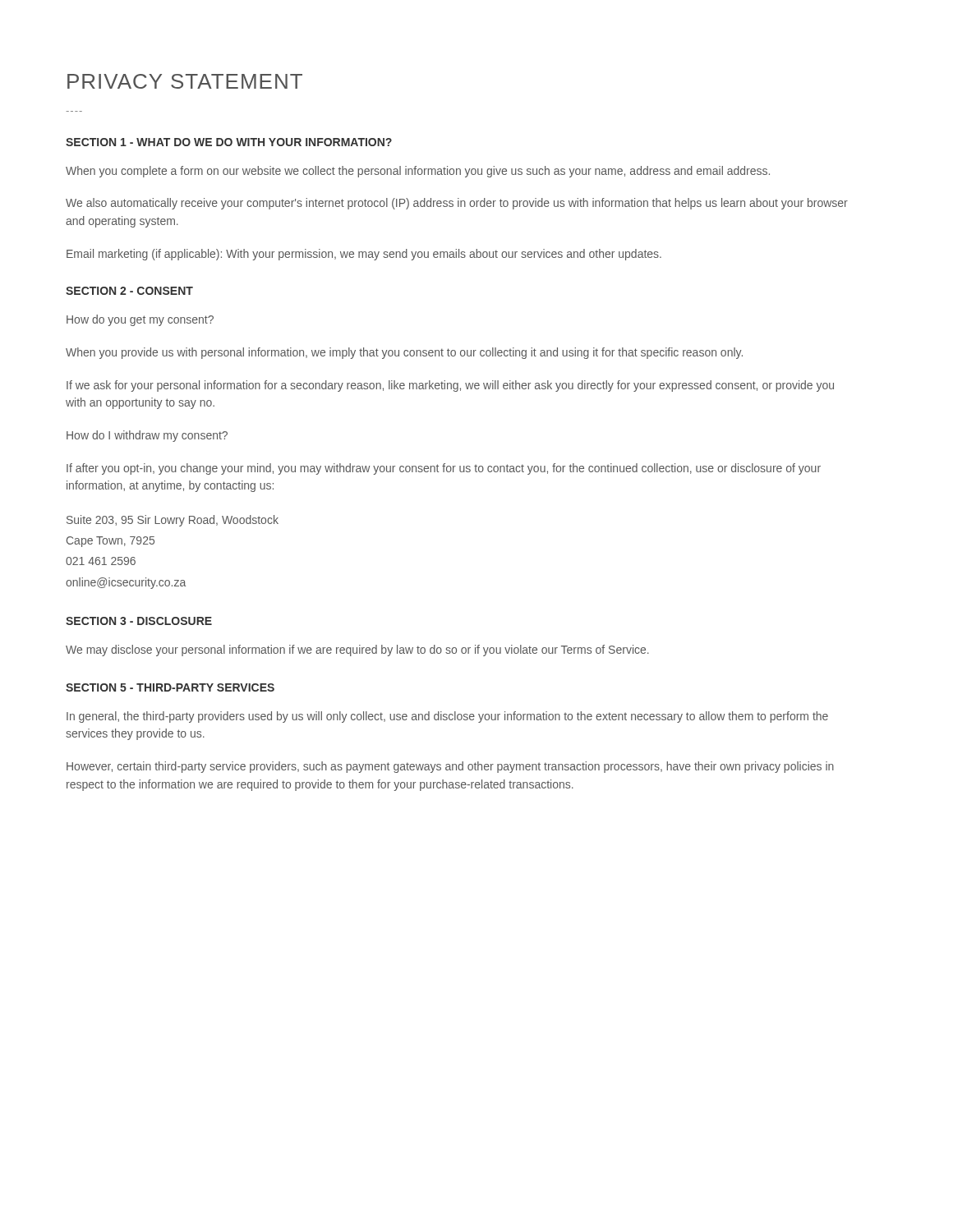Click on the text starting "Email marketing (if"
Screen dimensions: 1232x953
point(364,253)
